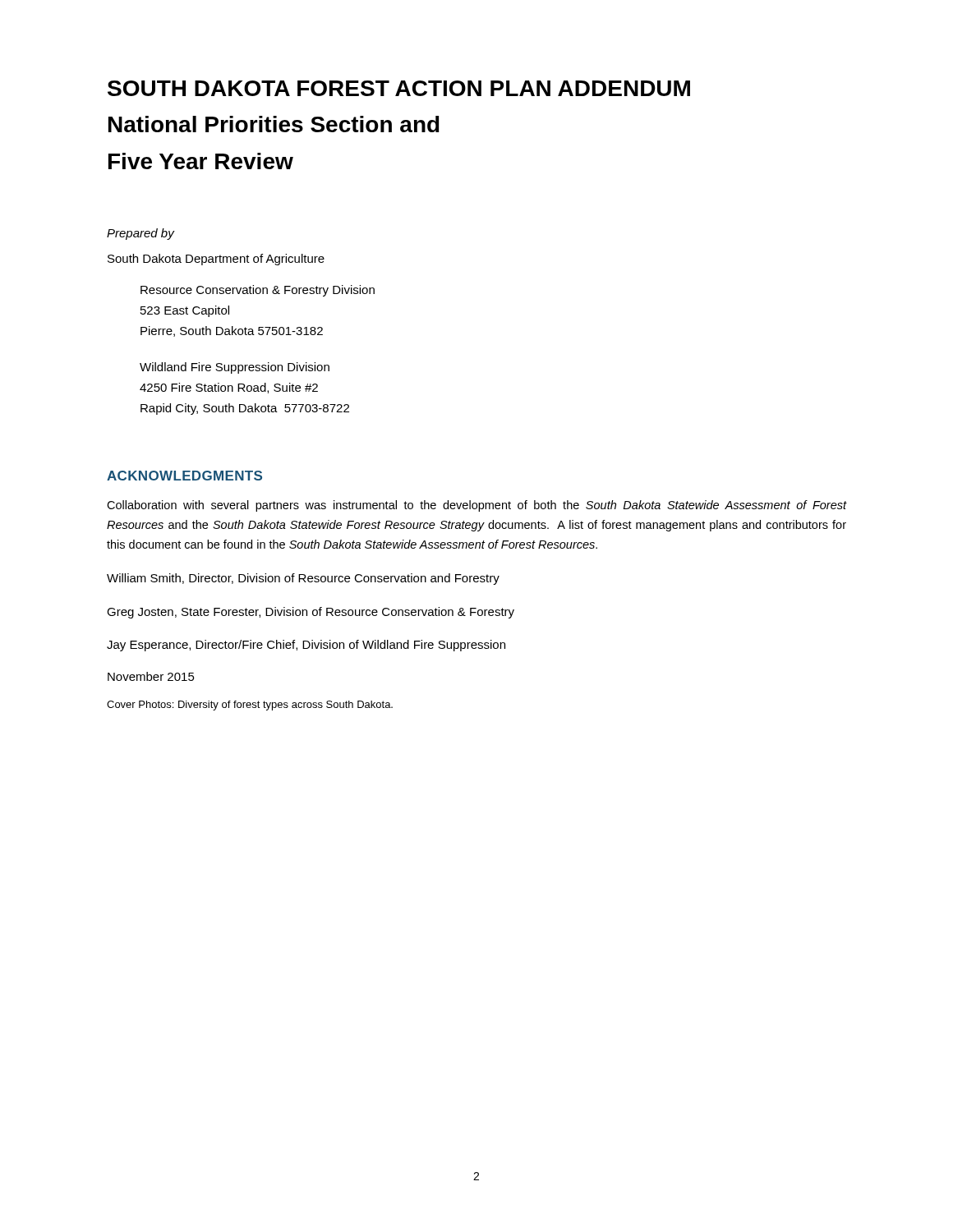Where does it say "South Dakota Department of Agriculture"?
This screenshot has height=1232, width=953.
coord(216,258)
